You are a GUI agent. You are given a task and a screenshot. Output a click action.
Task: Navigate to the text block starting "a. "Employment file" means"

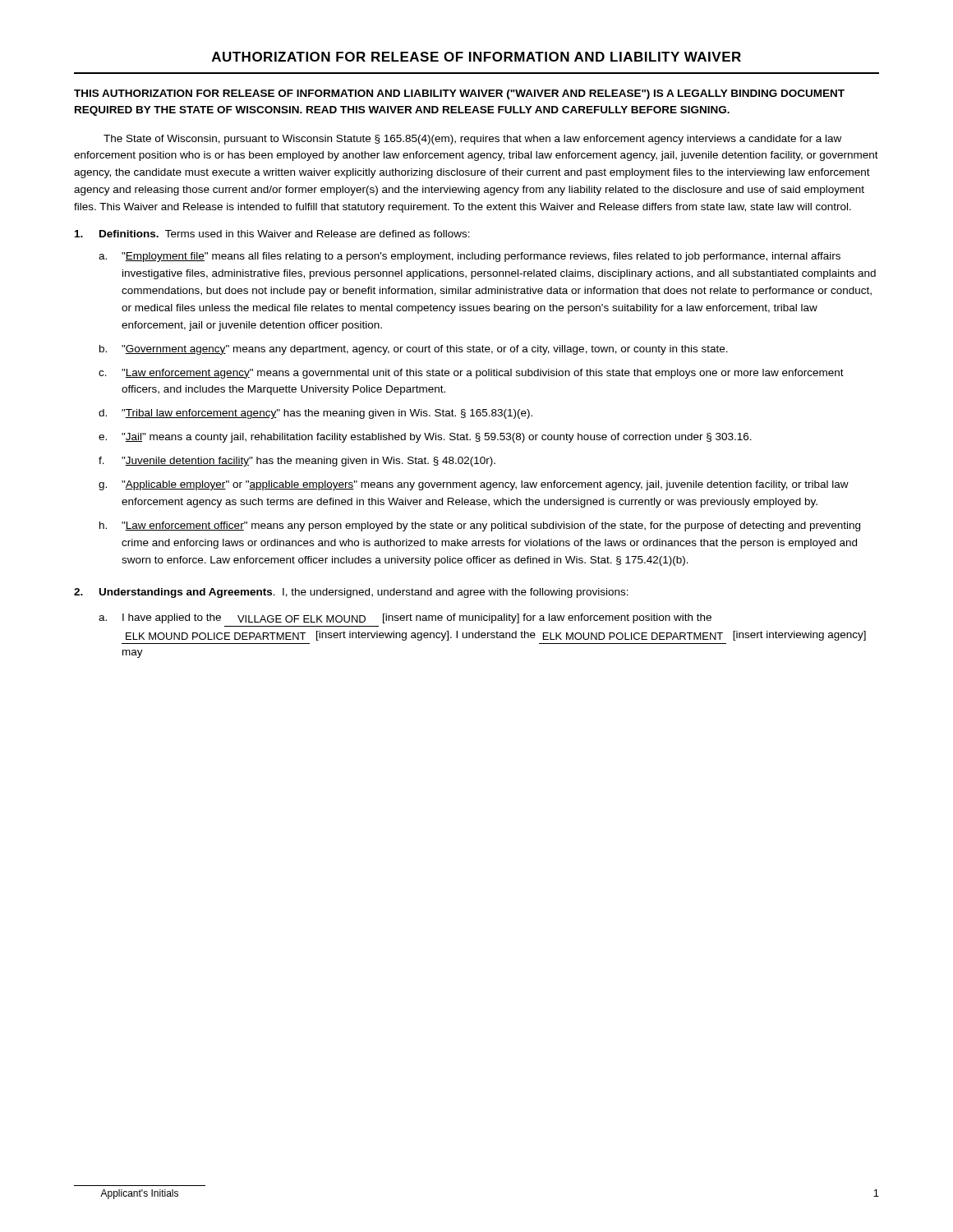(489, 291)
